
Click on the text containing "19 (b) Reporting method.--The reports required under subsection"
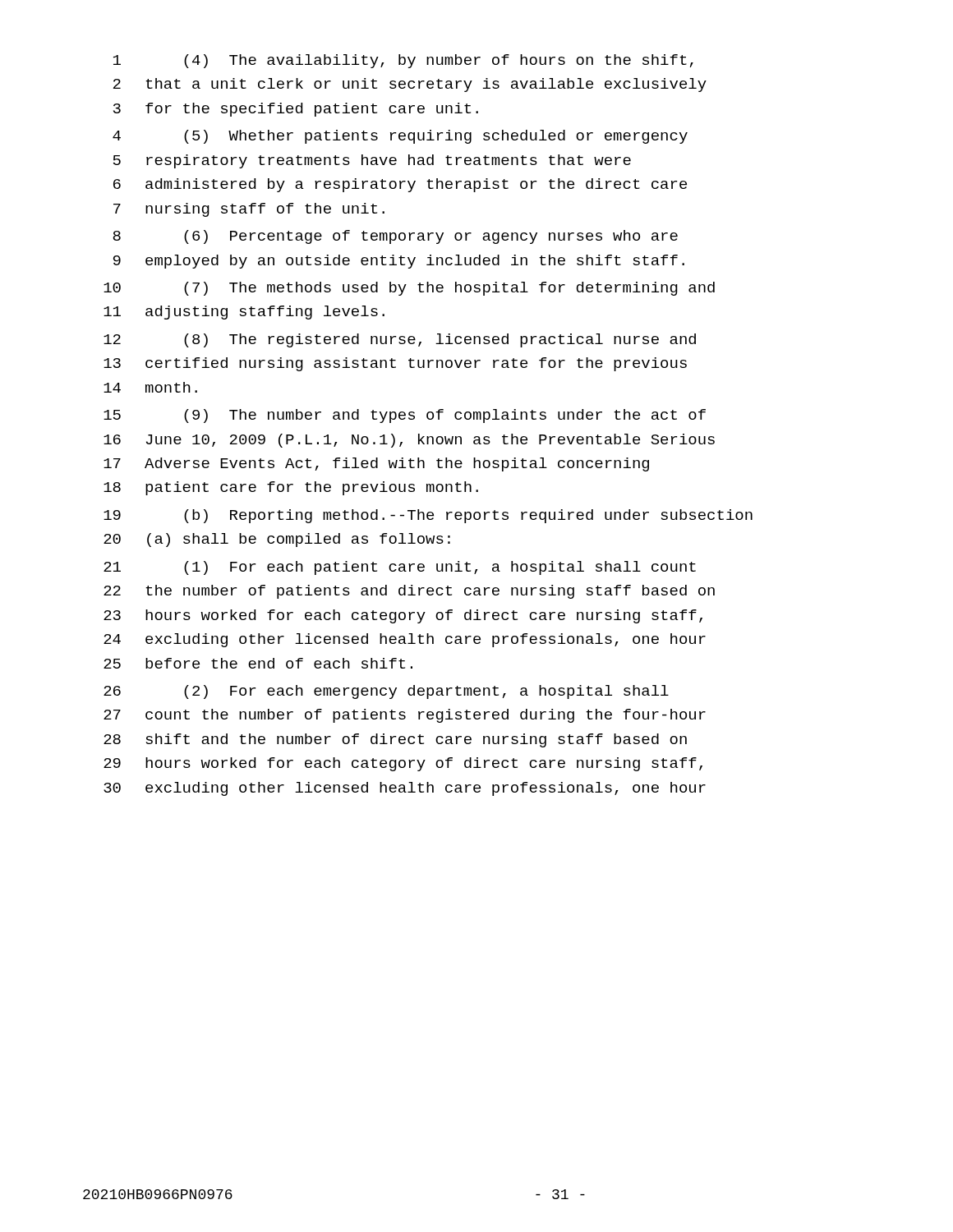[x=485, y=516]
